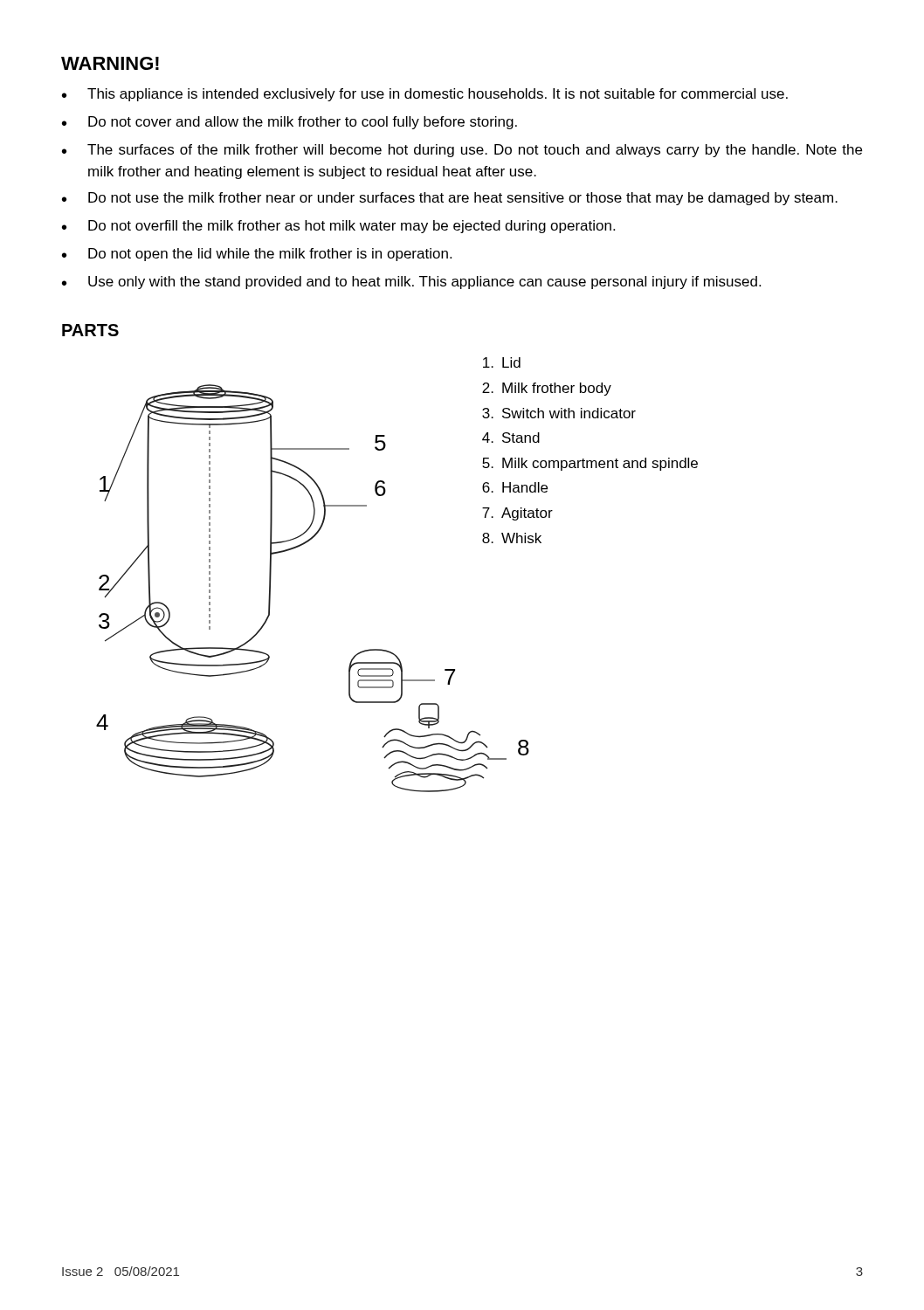
Task: Point to the block beginning "• Do not overfill the milk"
Action: (462, 227)
